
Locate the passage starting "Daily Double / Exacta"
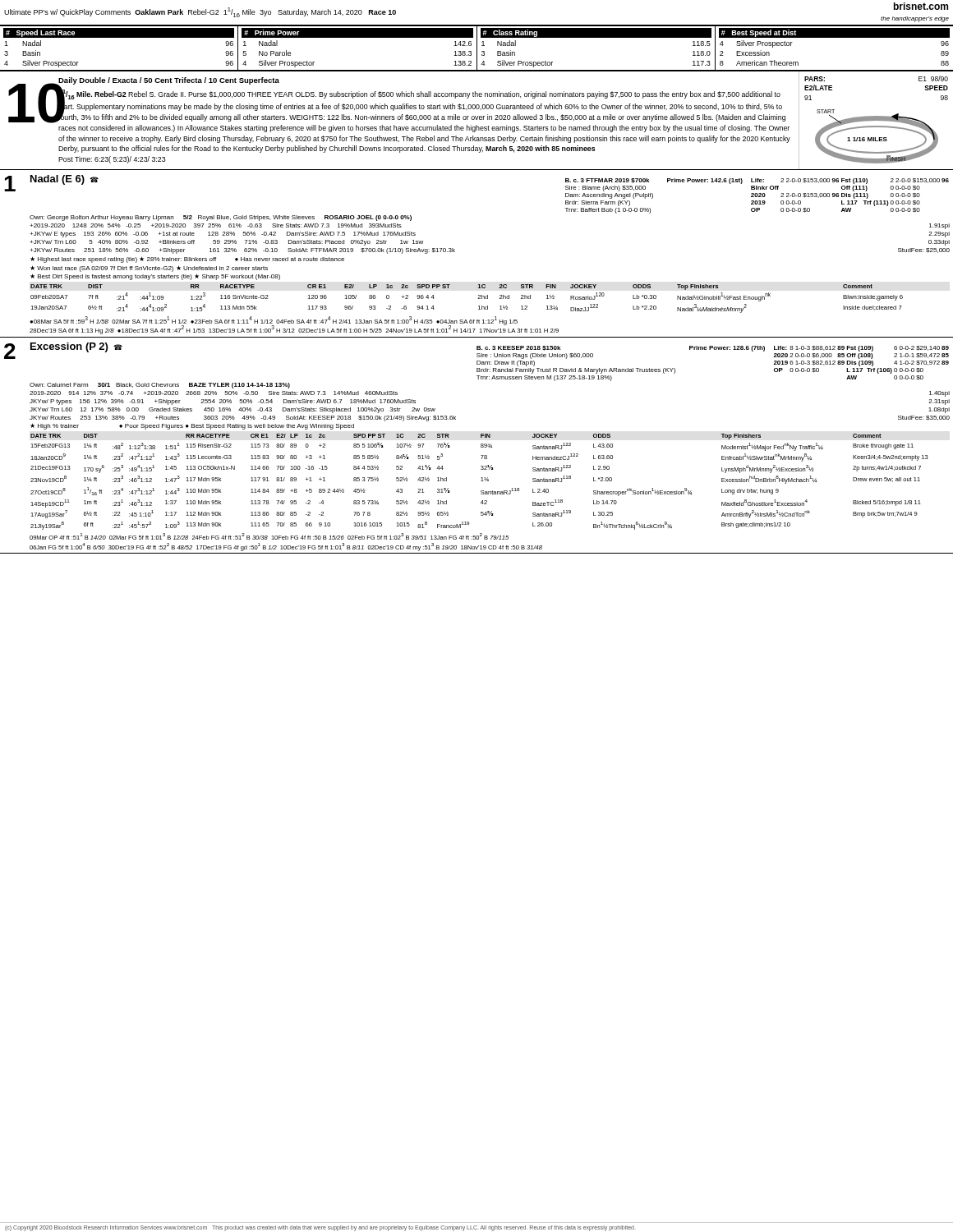coord(426,119)
